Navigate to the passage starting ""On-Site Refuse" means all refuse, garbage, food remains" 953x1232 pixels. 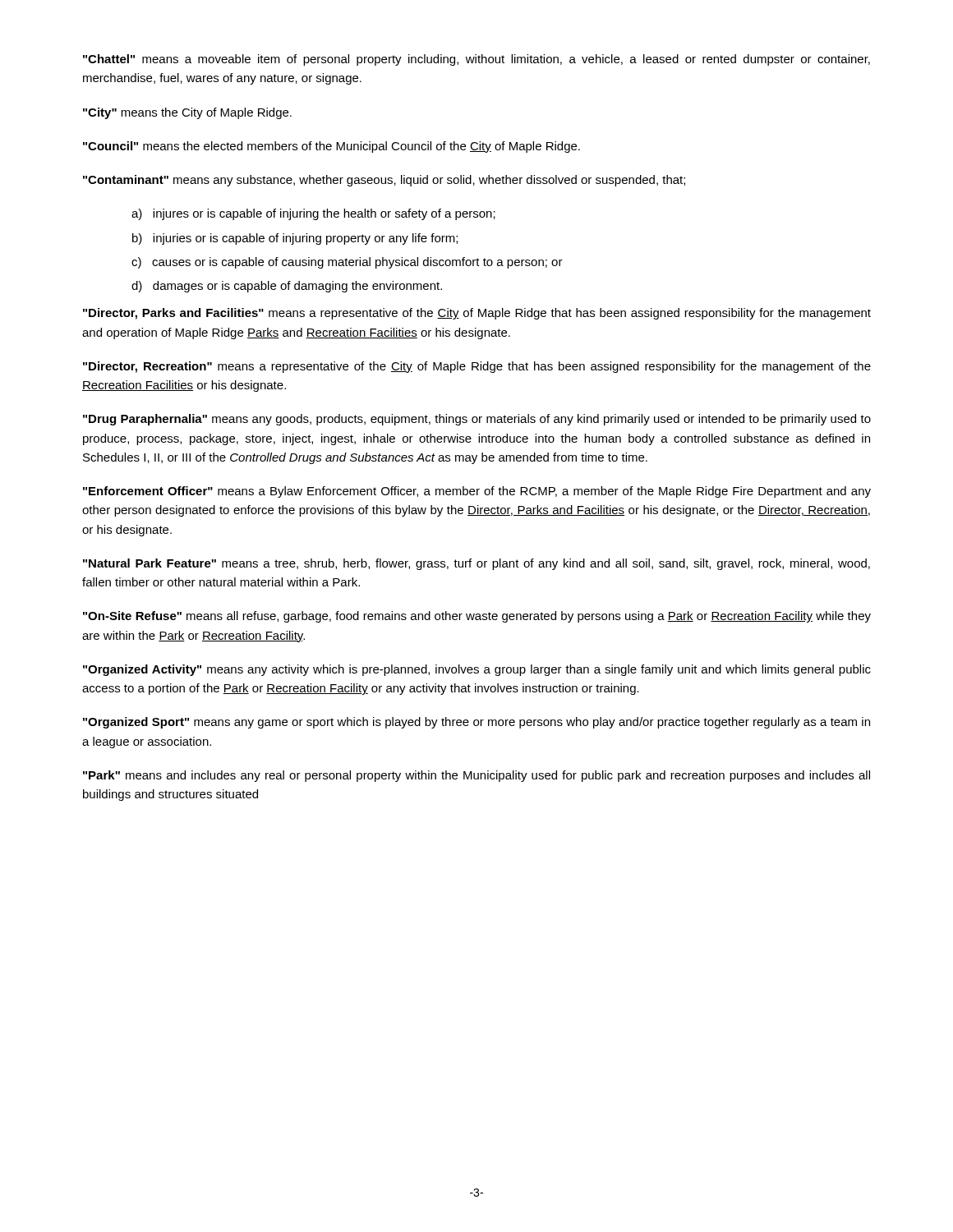click(x=476, y=625)
